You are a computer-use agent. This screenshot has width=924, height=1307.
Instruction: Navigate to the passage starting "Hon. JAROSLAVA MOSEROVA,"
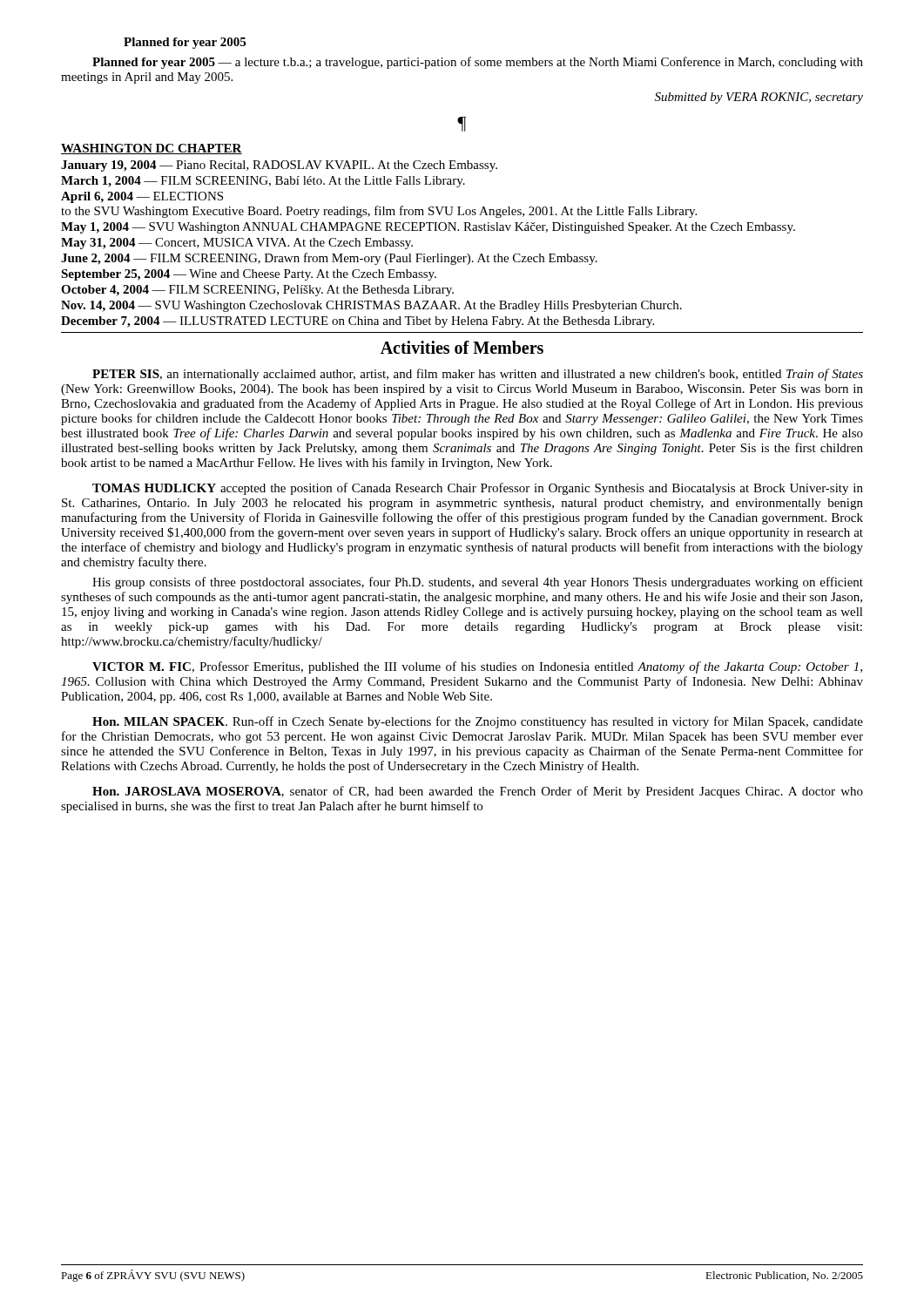click(x=462, y=799)
